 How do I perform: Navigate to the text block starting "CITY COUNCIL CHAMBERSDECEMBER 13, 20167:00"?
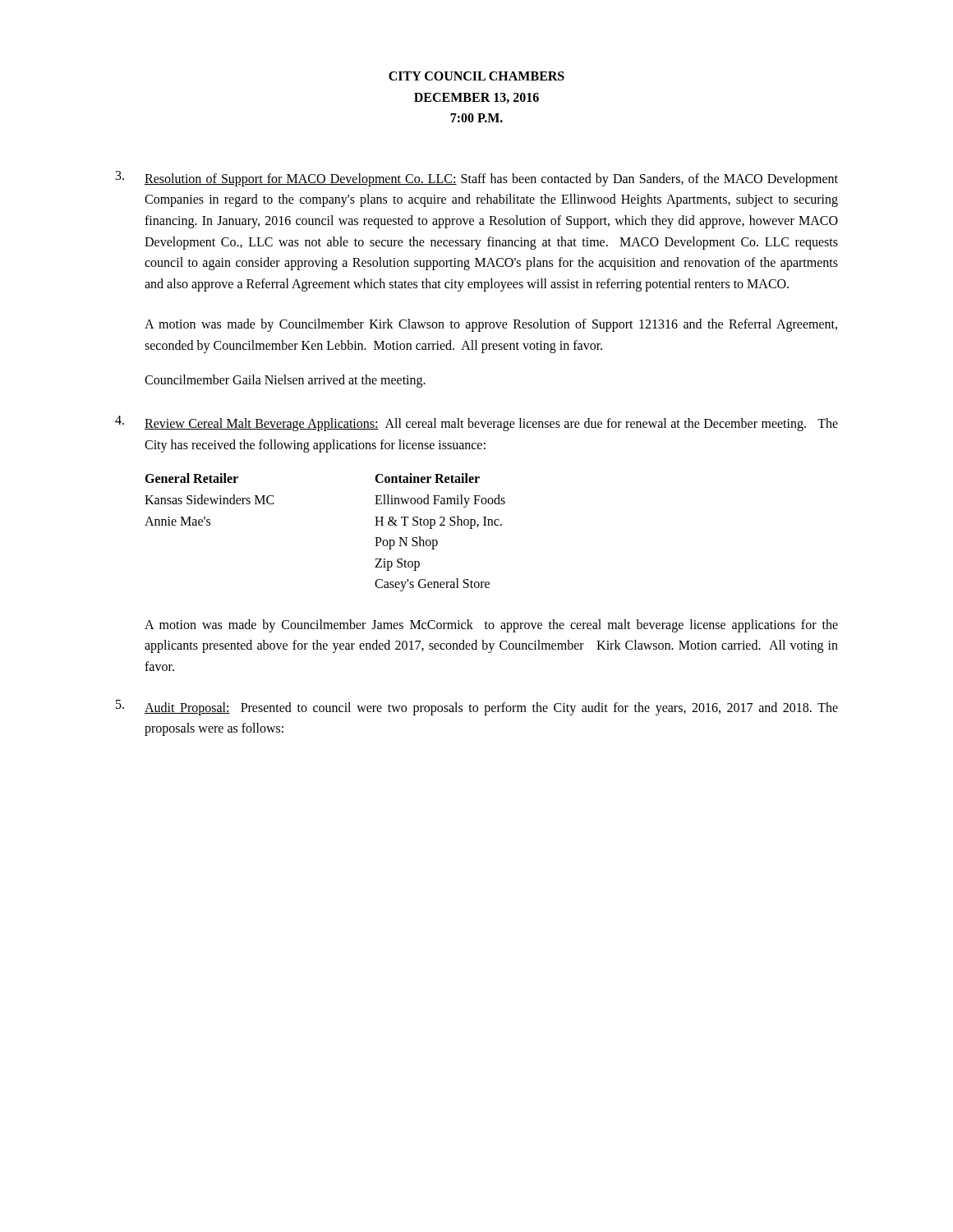[476, 97]
